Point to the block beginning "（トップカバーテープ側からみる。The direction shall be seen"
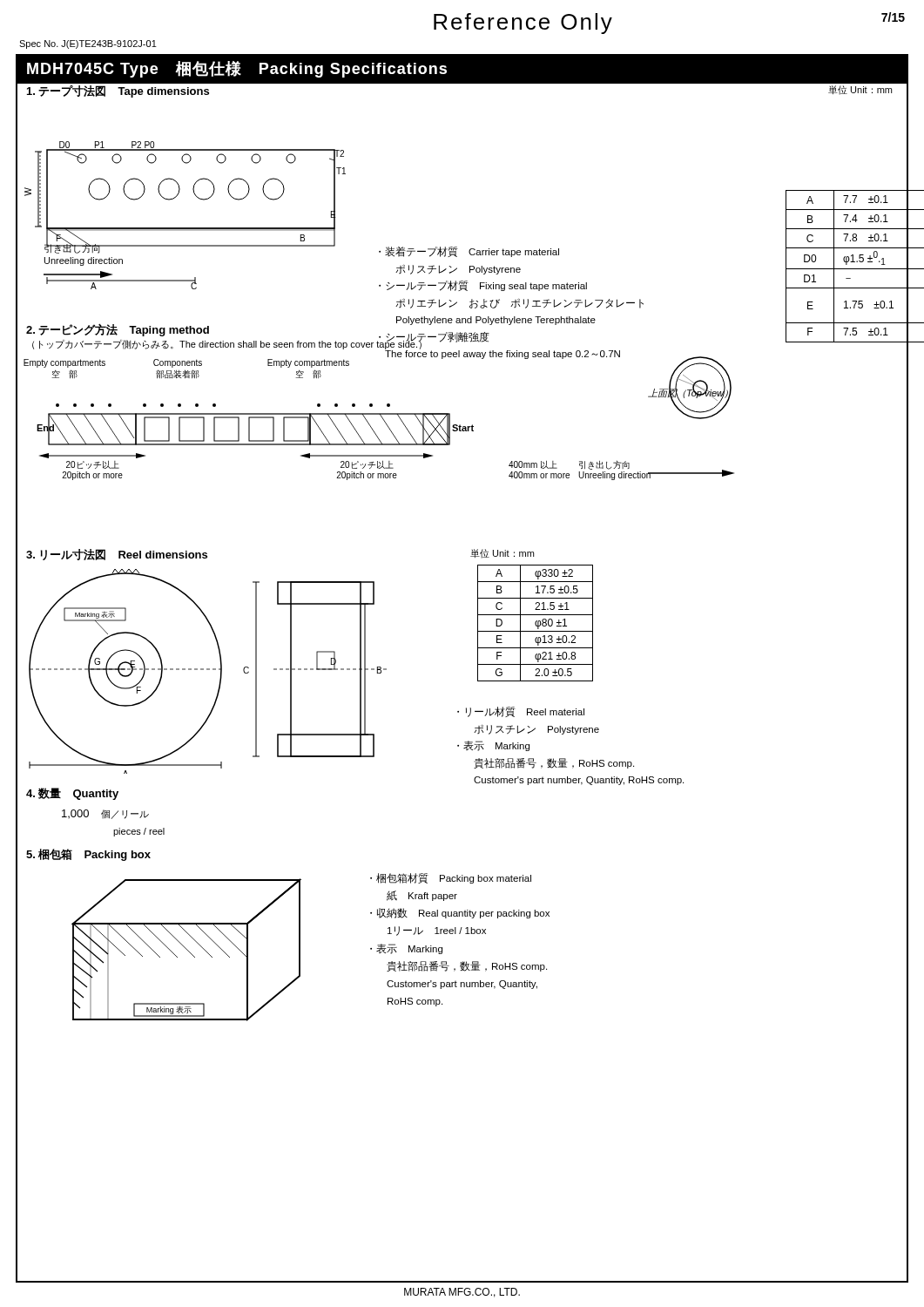Screen dimensions: 1307x924 227,344
